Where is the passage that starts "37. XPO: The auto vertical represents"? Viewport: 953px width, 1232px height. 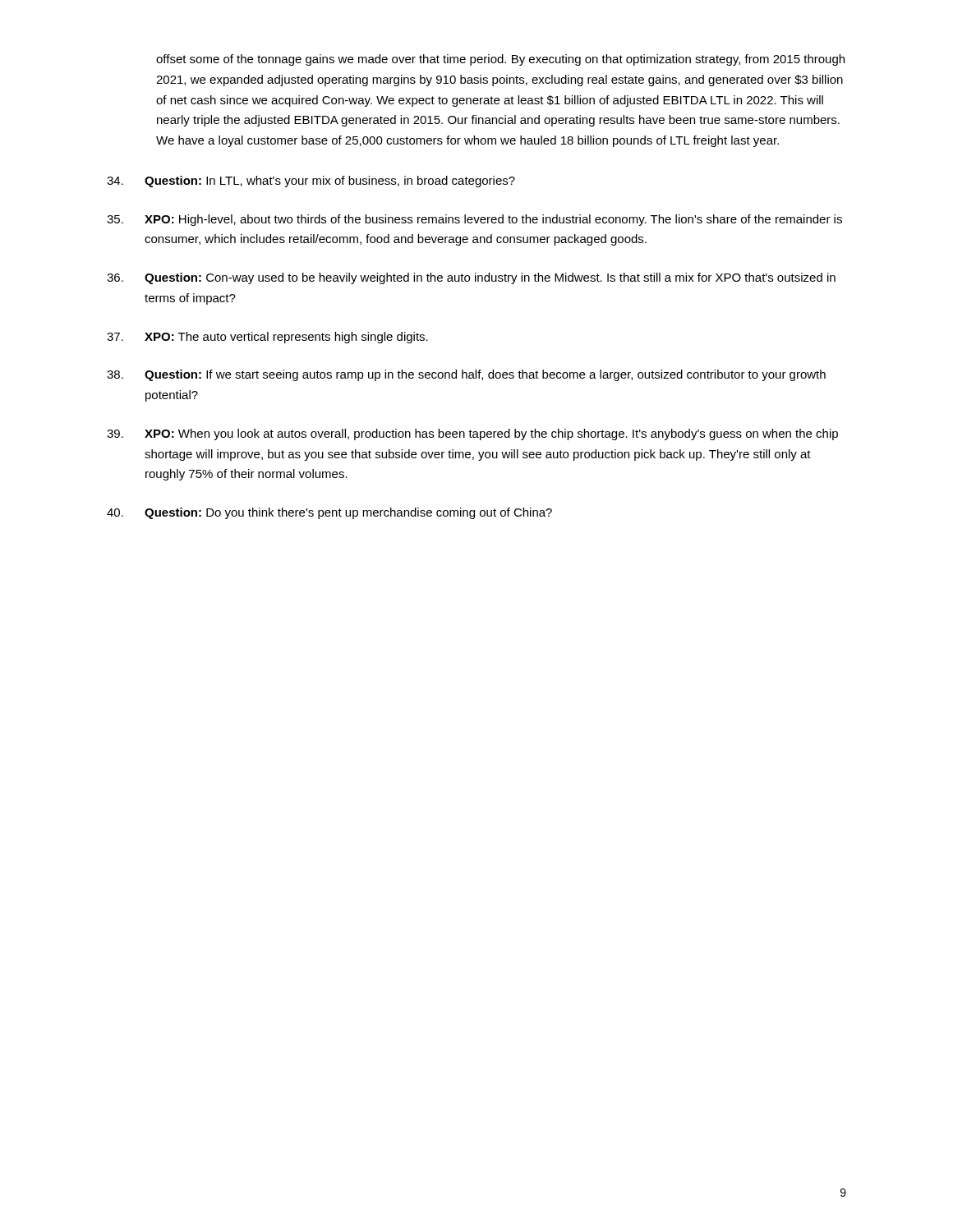coord(267,338)
